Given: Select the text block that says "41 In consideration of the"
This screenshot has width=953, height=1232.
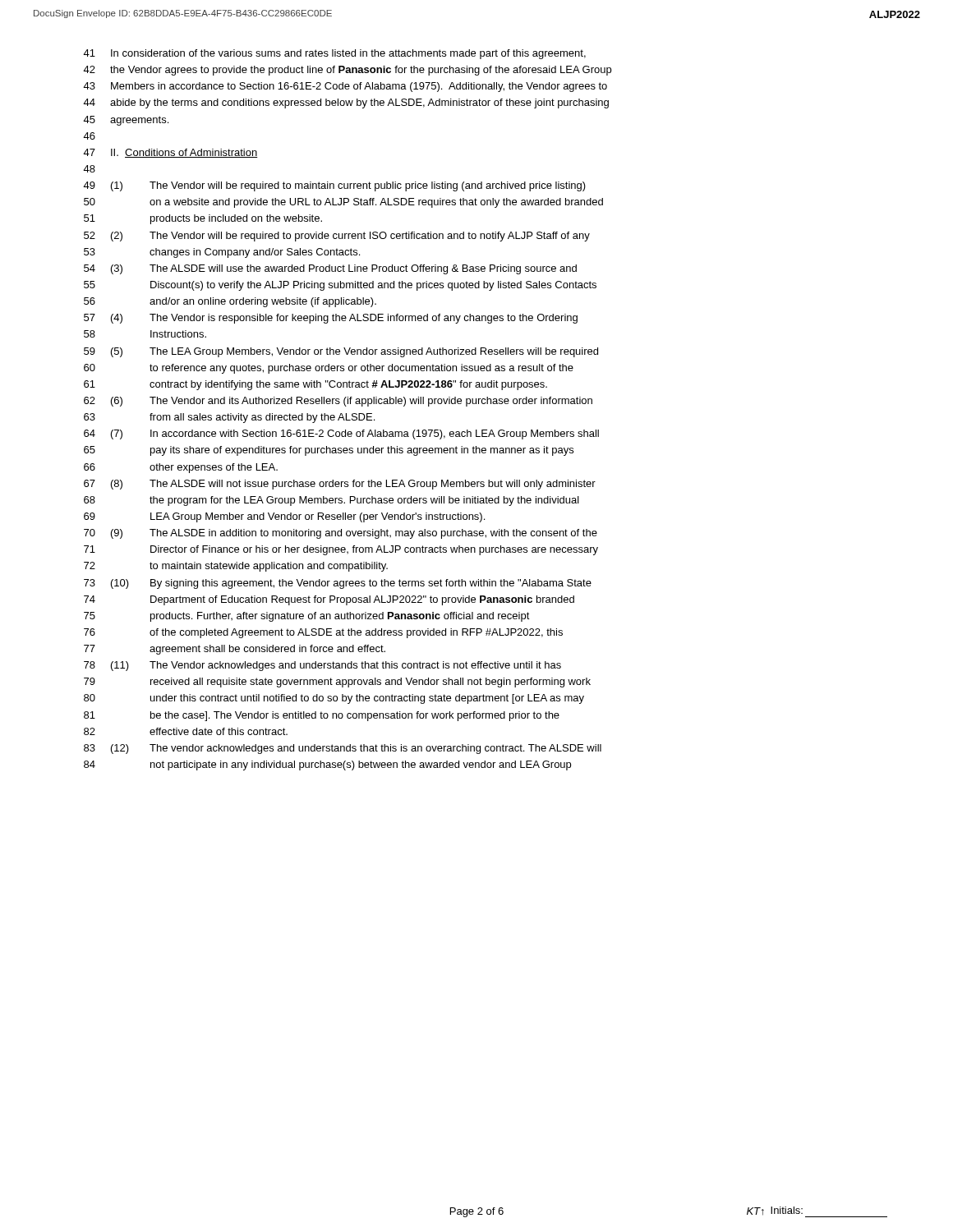Looking at the screenshot, I should 476,87.
